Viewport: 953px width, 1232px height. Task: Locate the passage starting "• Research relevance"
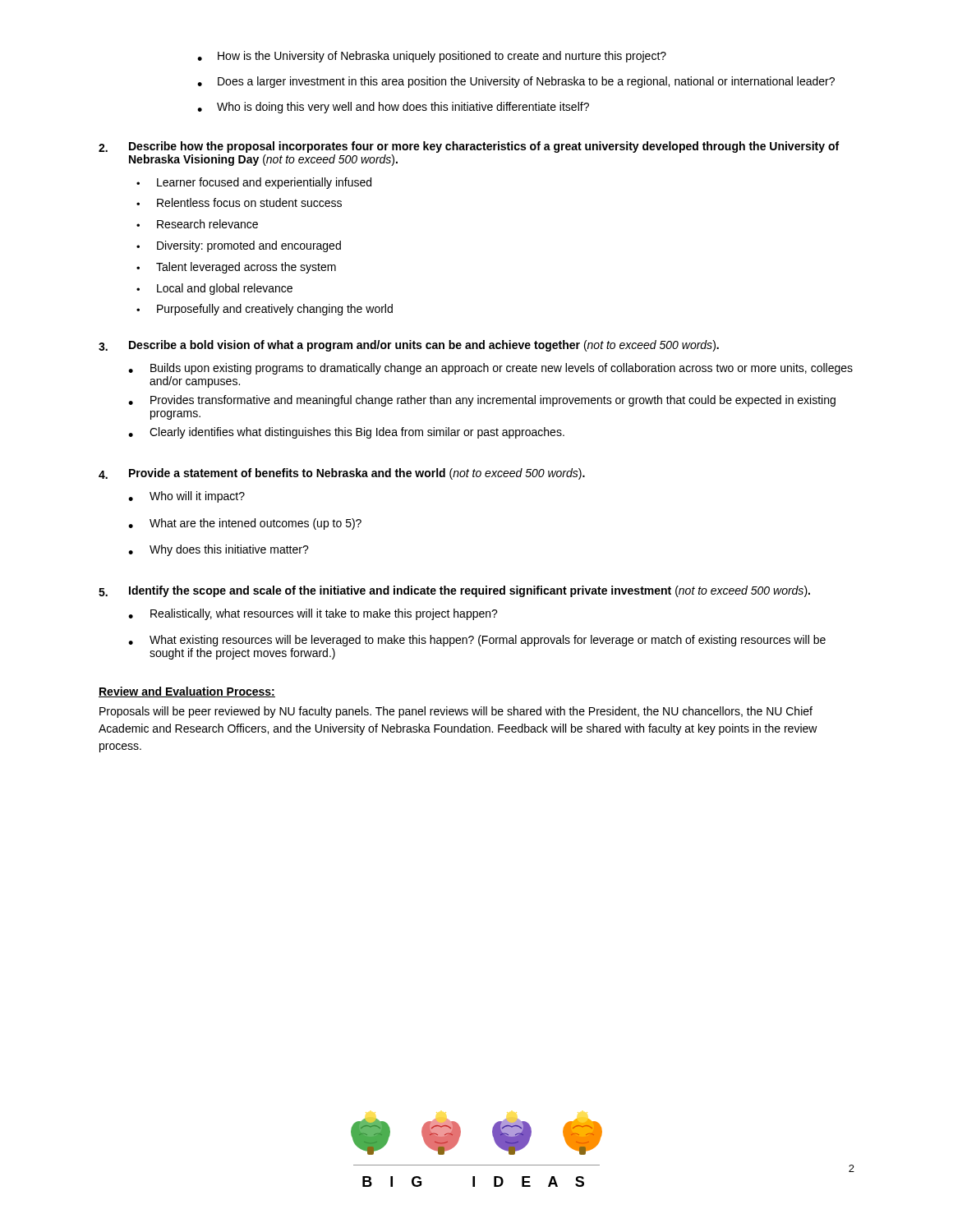pos(197,226)
